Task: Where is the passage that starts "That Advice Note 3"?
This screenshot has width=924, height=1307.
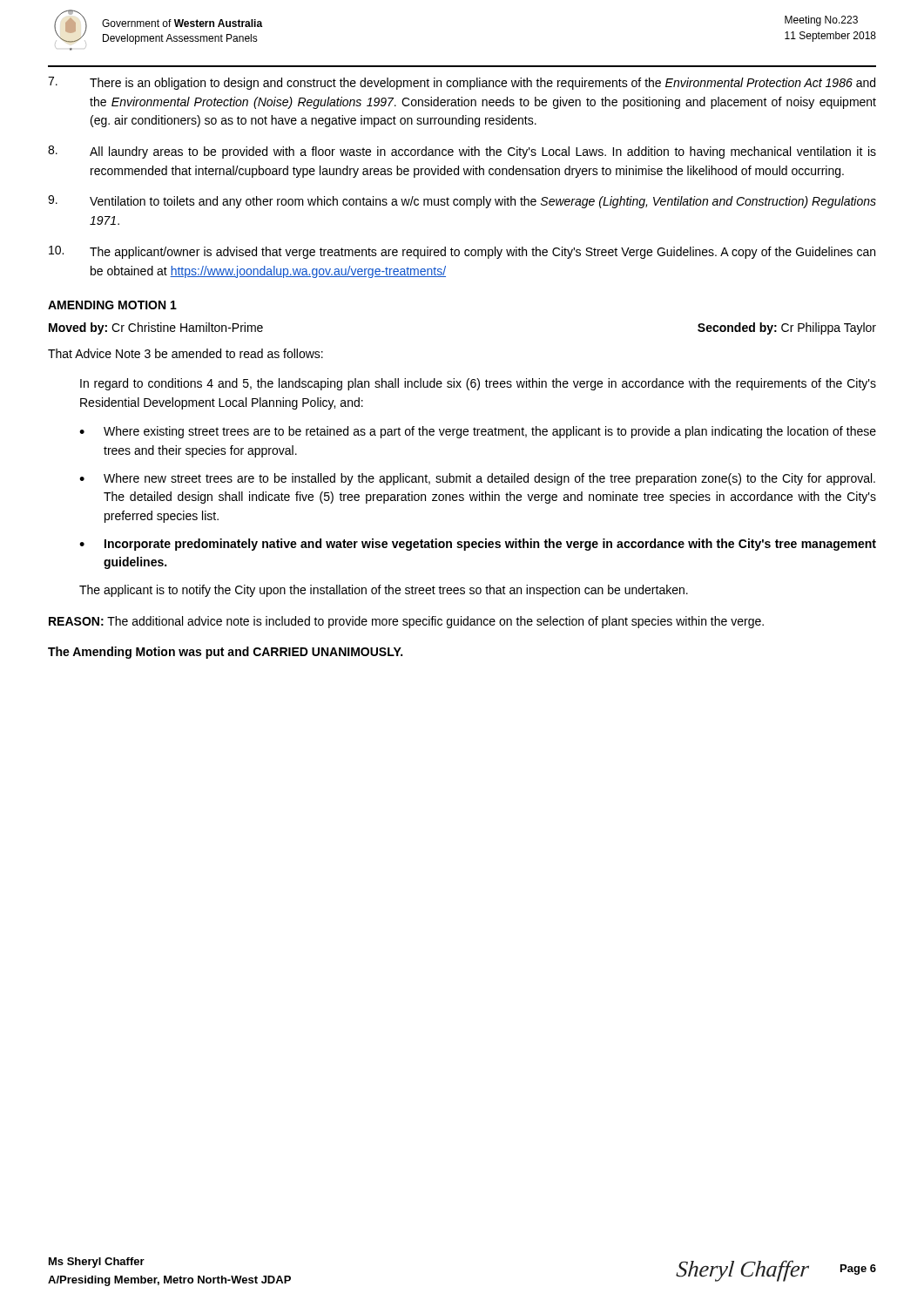Action: (186, 354)
